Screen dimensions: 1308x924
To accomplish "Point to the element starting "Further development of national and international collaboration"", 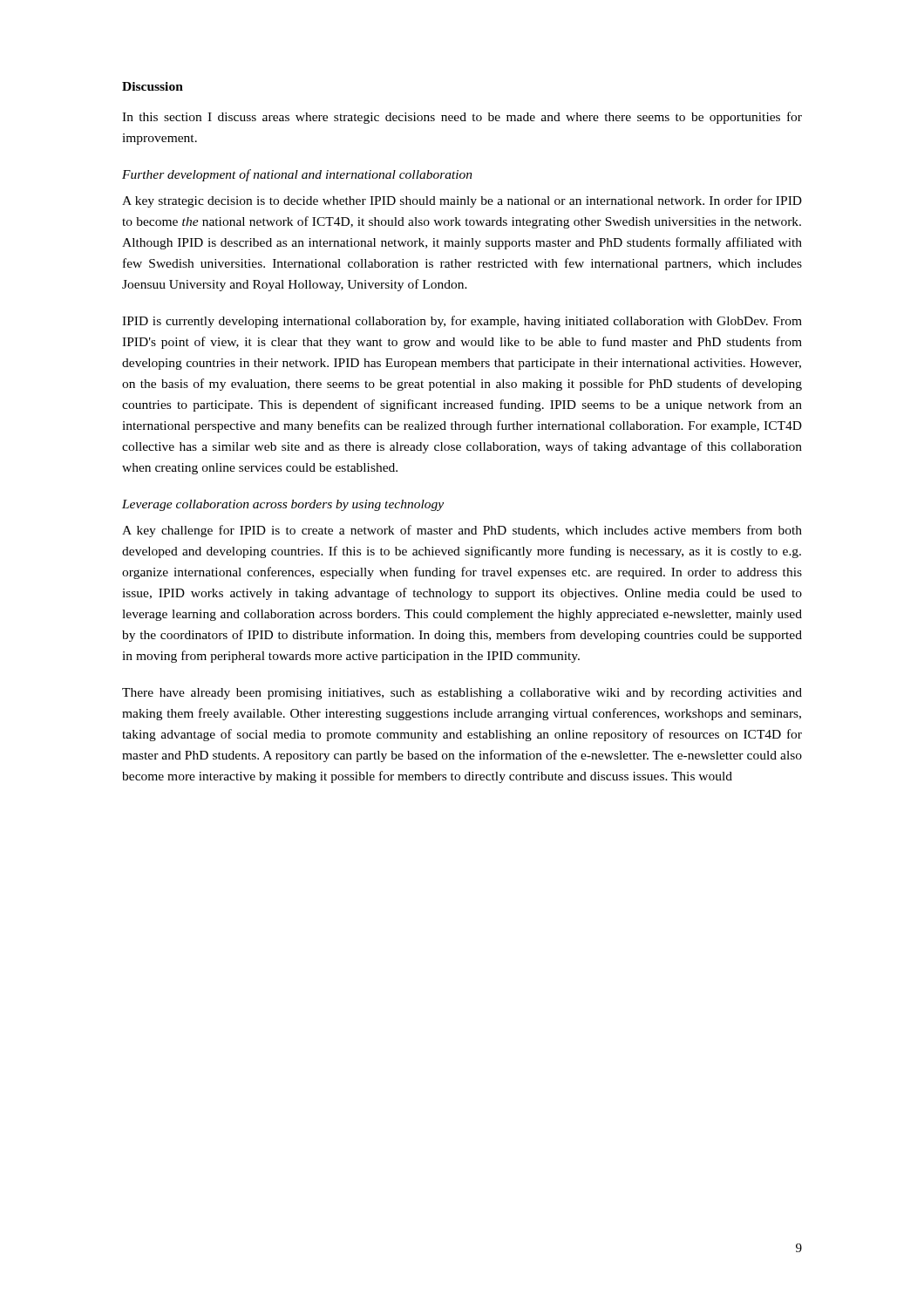I will pos(297,174).
